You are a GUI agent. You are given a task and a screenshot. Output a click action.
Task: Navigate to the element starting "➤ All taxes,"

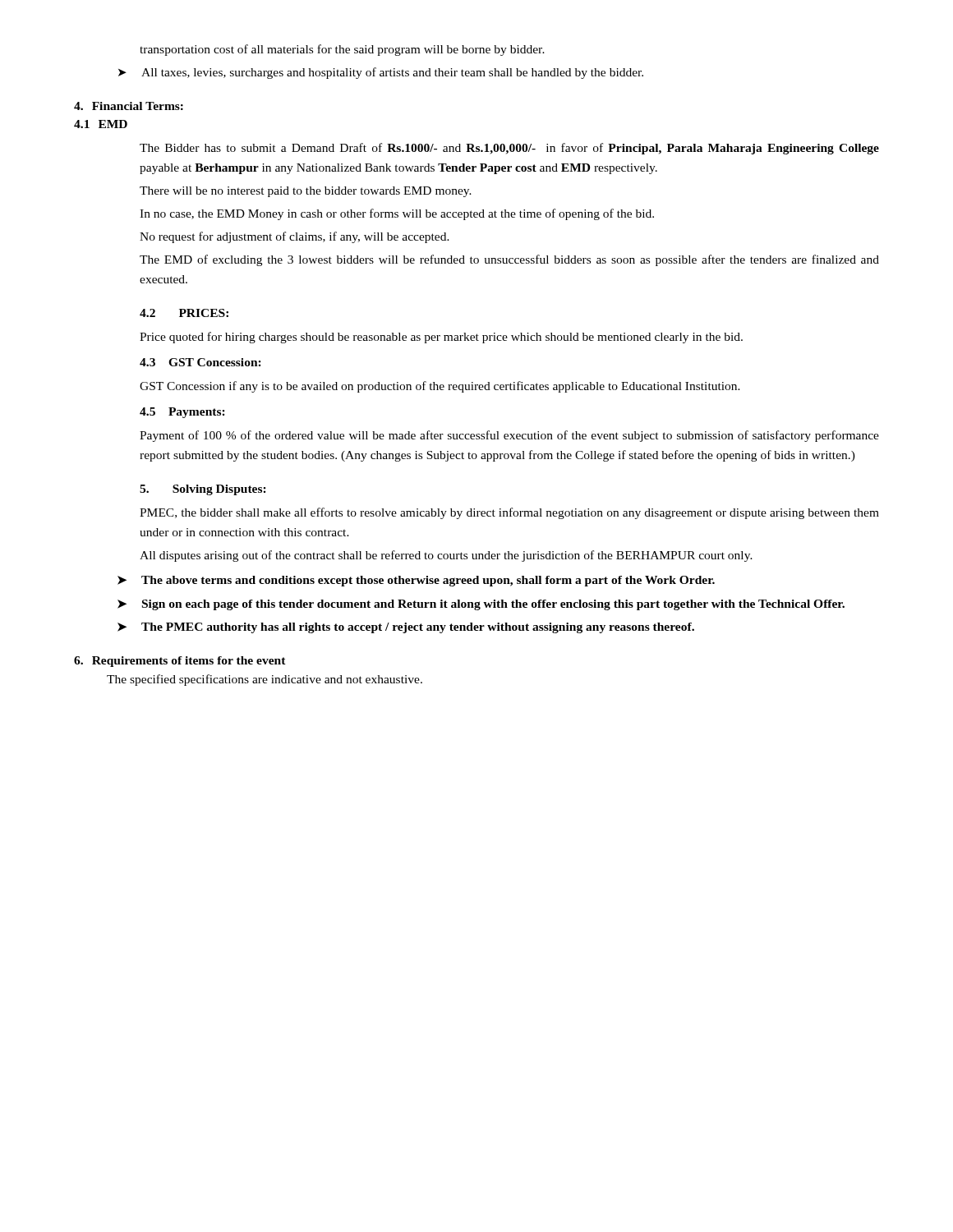point(498,72)
